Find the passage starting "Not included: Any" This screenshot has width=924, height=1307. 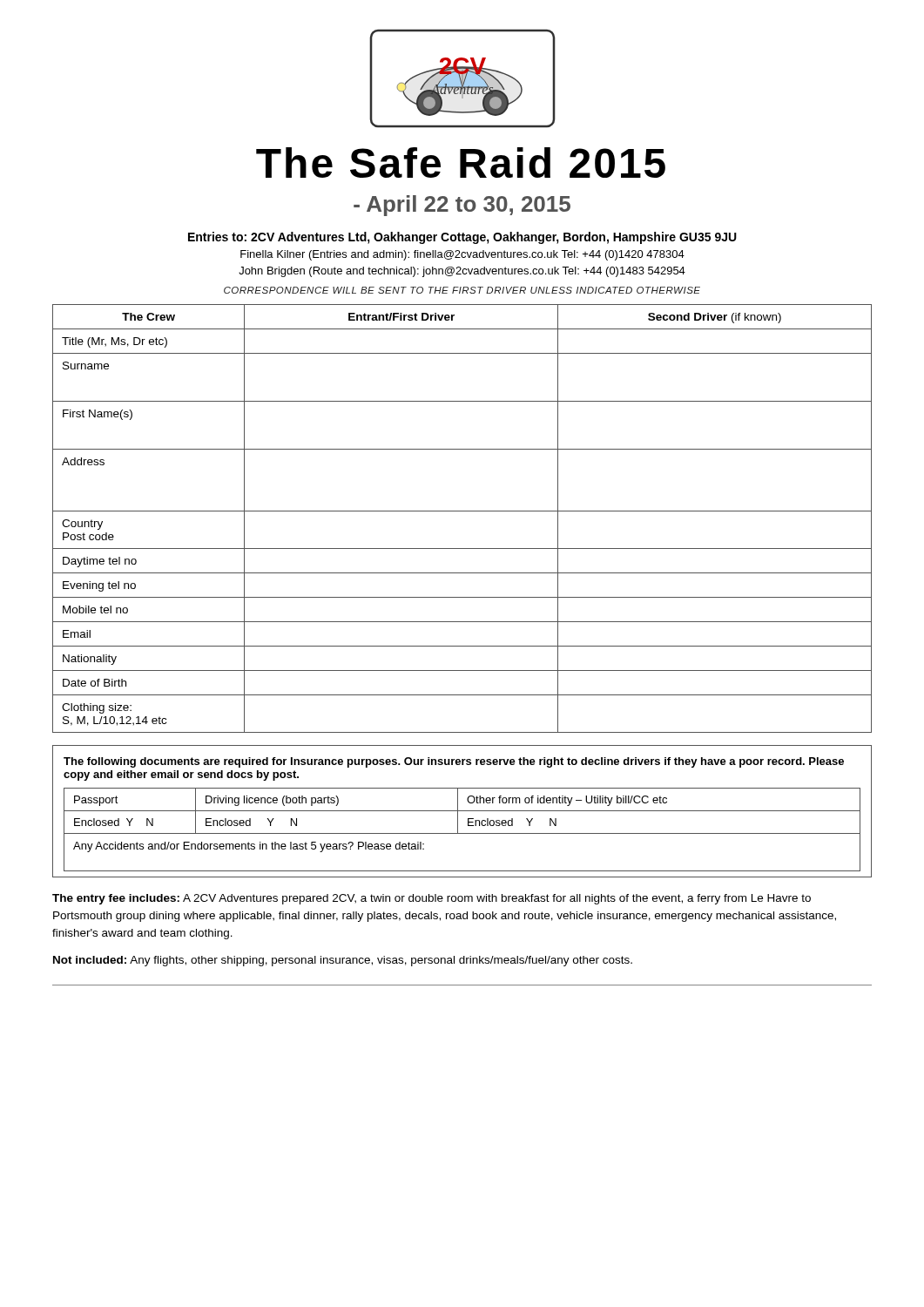pyautogui.click(x=343, y=959)
